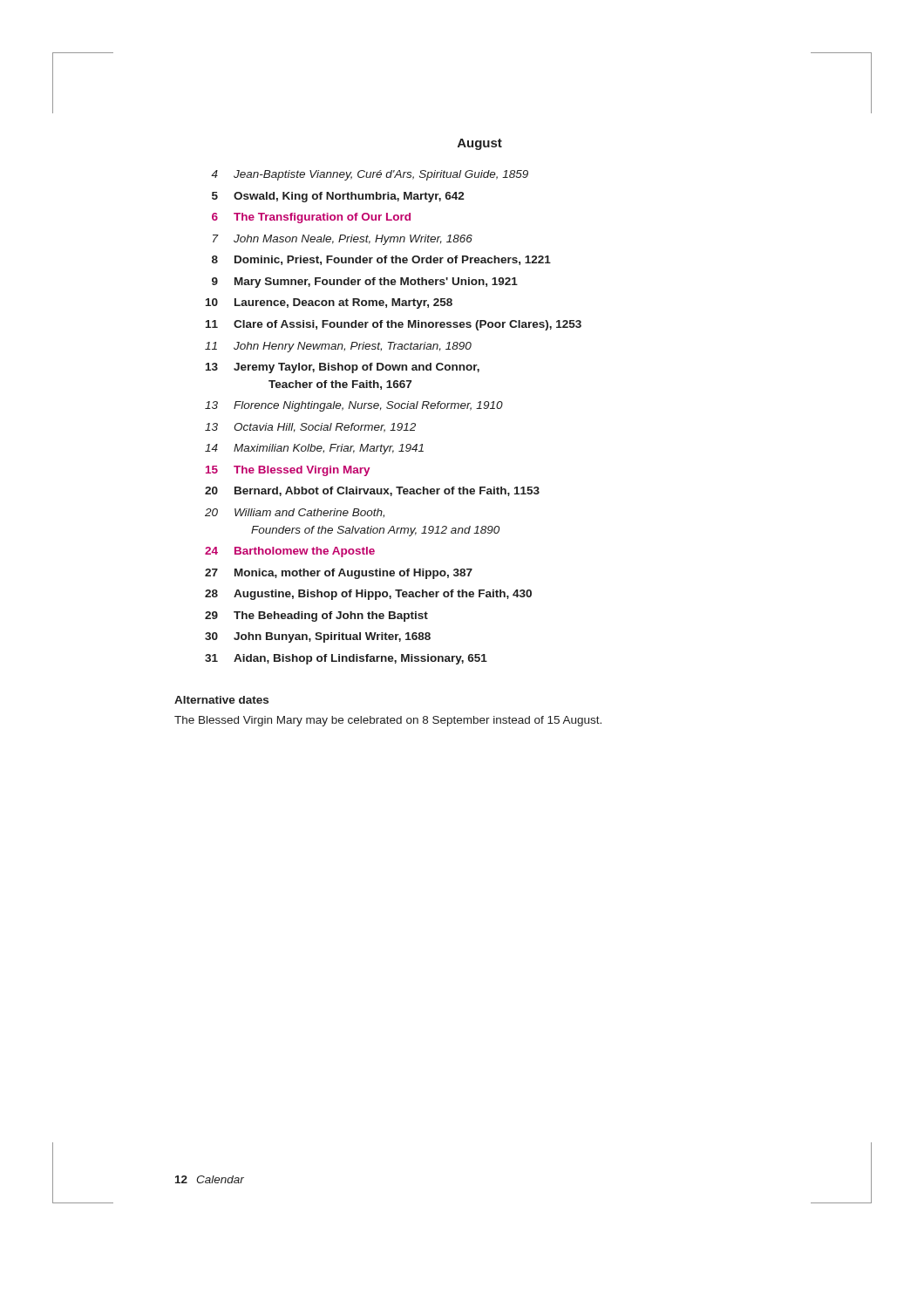
Task: Click the passage that begins "13 Octavia Hill, Social Reformer,"
Action: [310, 428]
